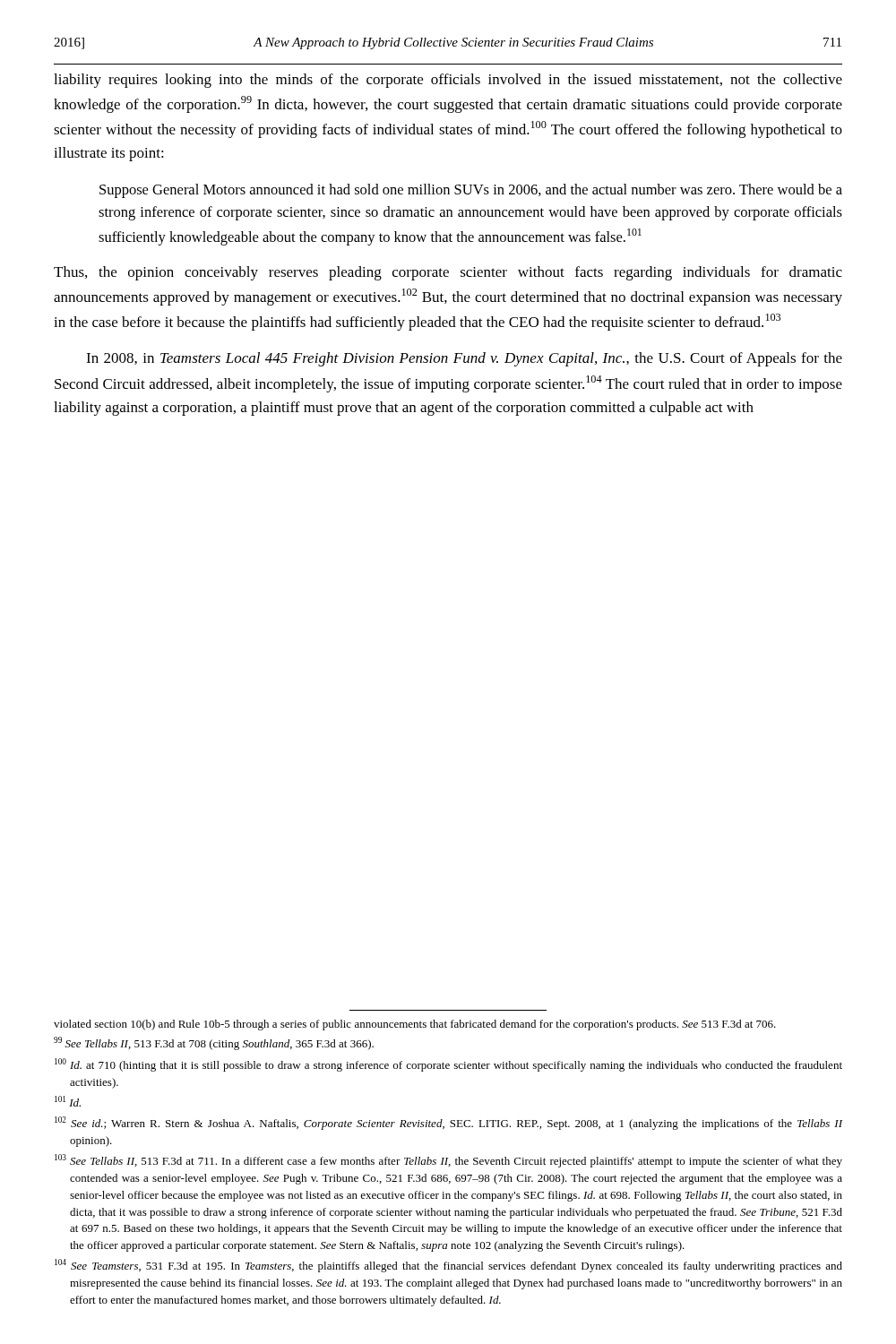Locate the text block with the text "In 2008, in Teamsters Local 445 Freight"

tap(448, 382)
